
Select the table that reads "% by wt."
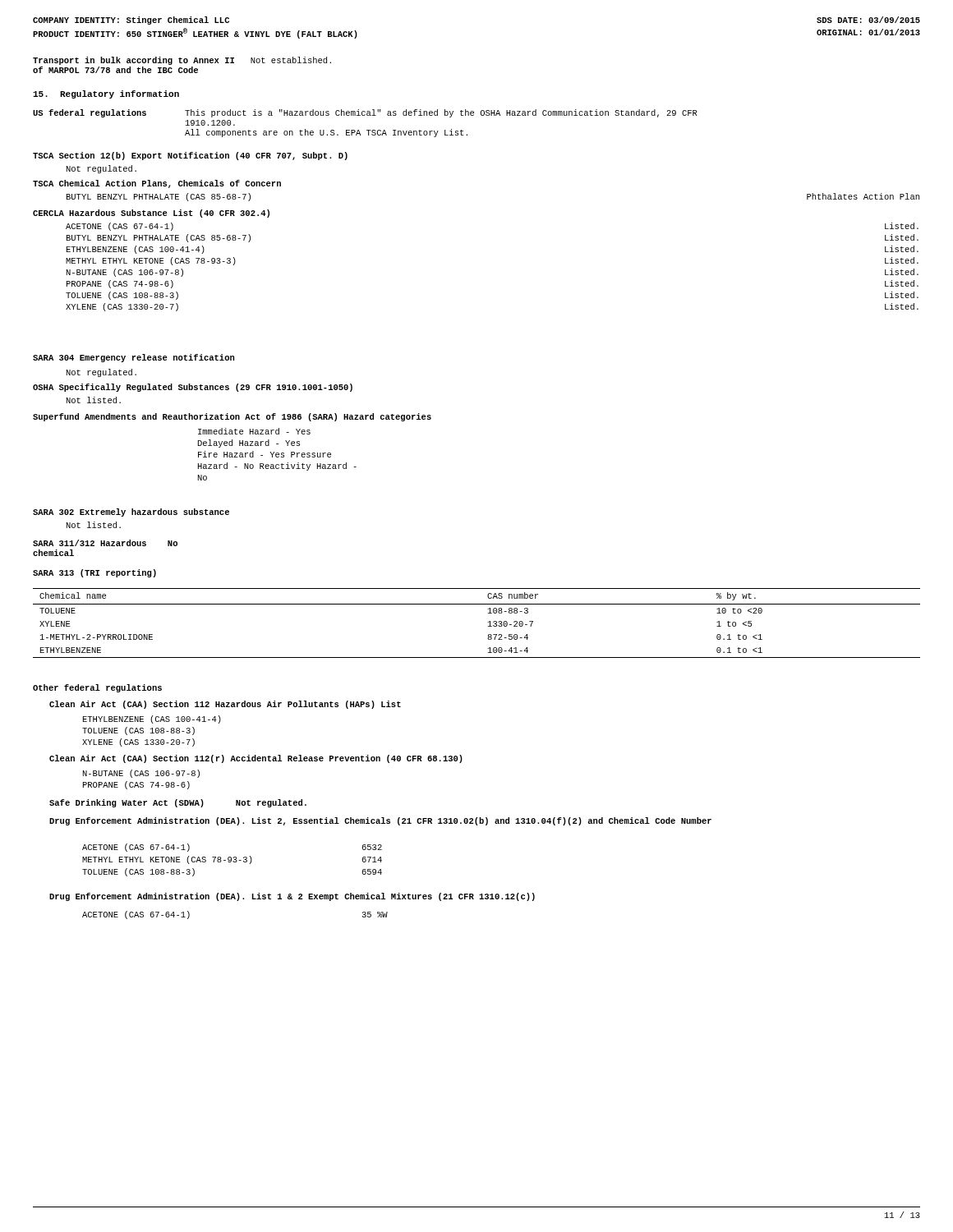pyautogui.click(x=476, y=623)
